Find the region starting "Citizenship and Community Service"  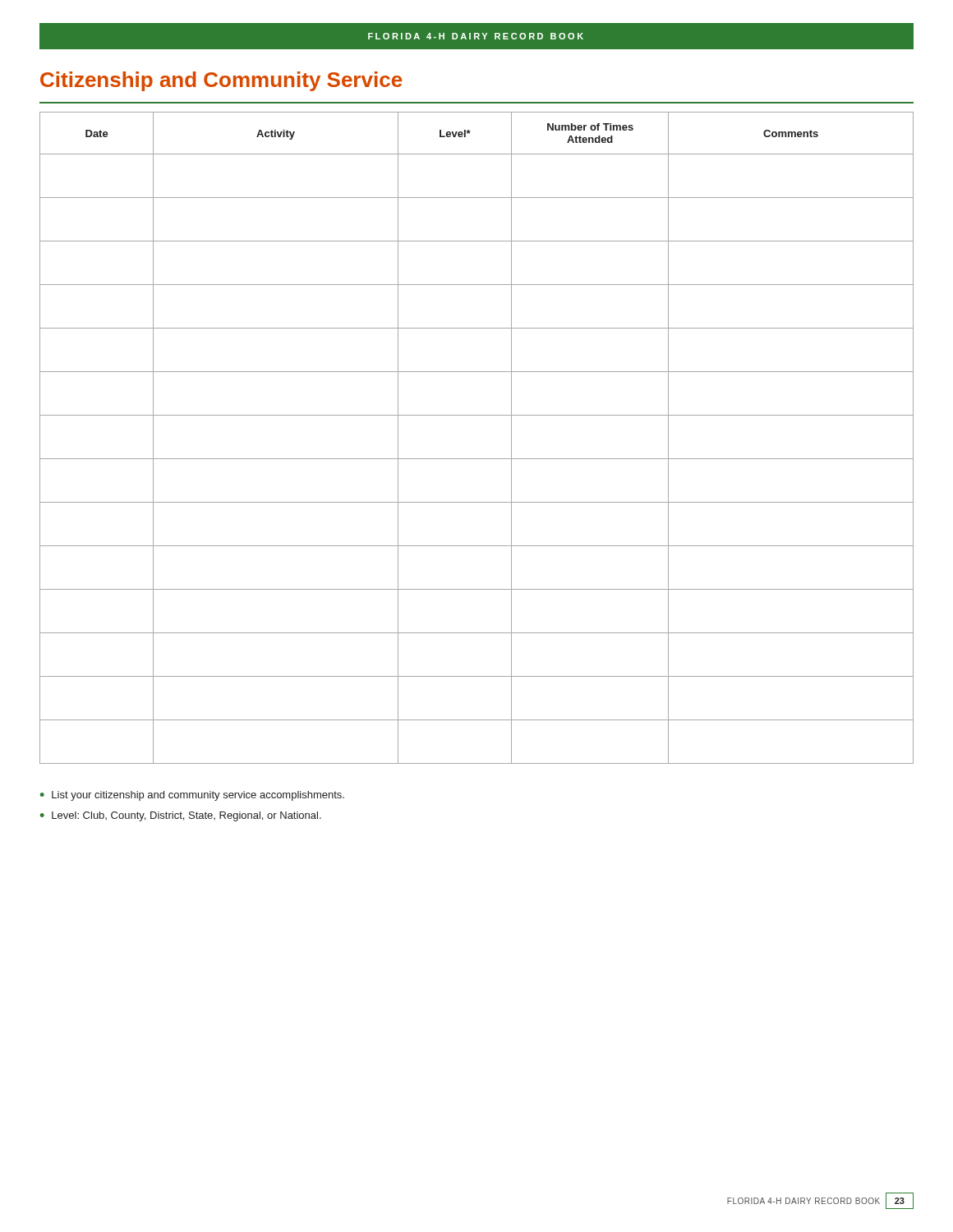click(221, 80)
